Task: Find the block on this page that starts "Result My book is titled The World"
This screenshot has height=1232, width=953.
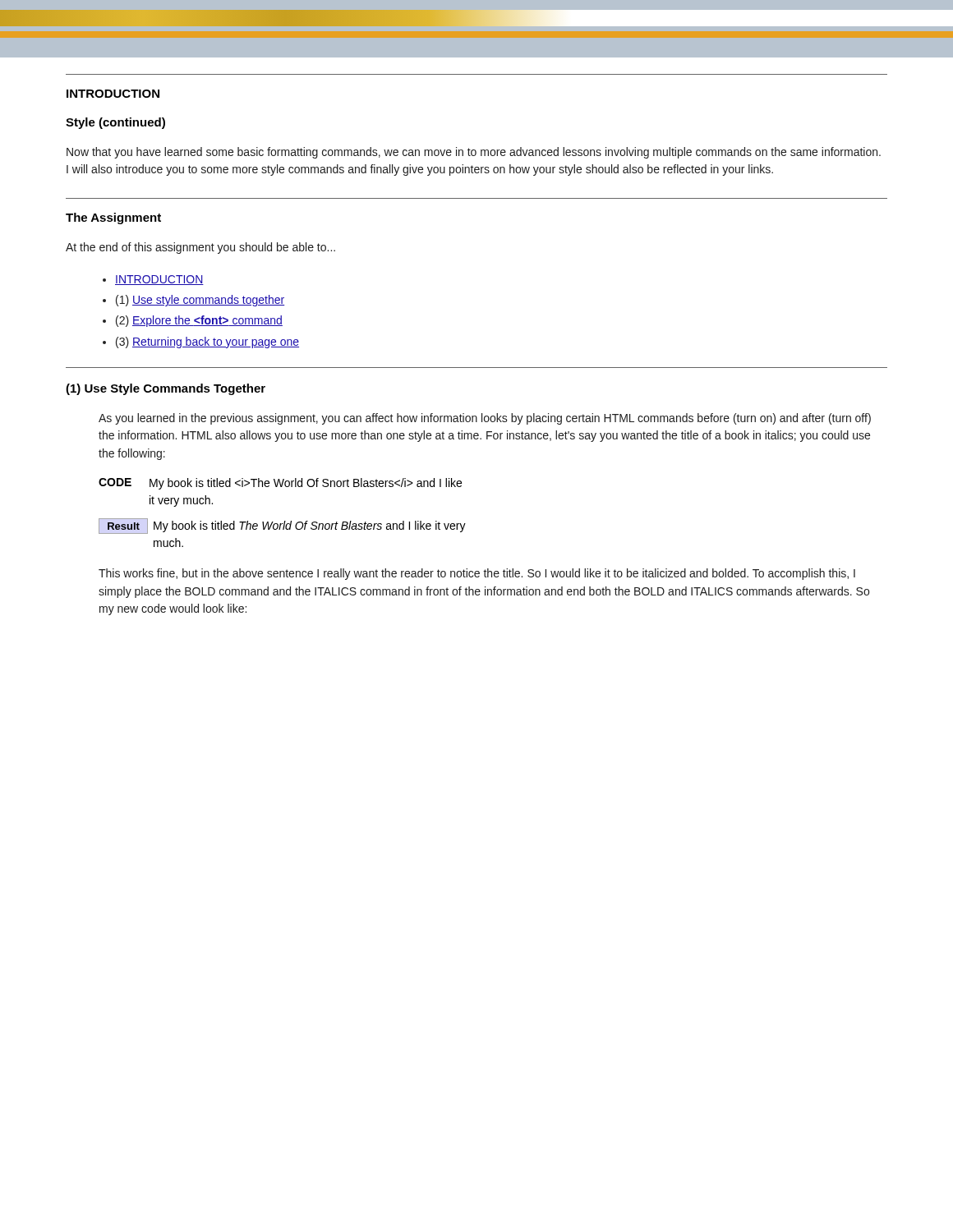Action: [282, 535]
